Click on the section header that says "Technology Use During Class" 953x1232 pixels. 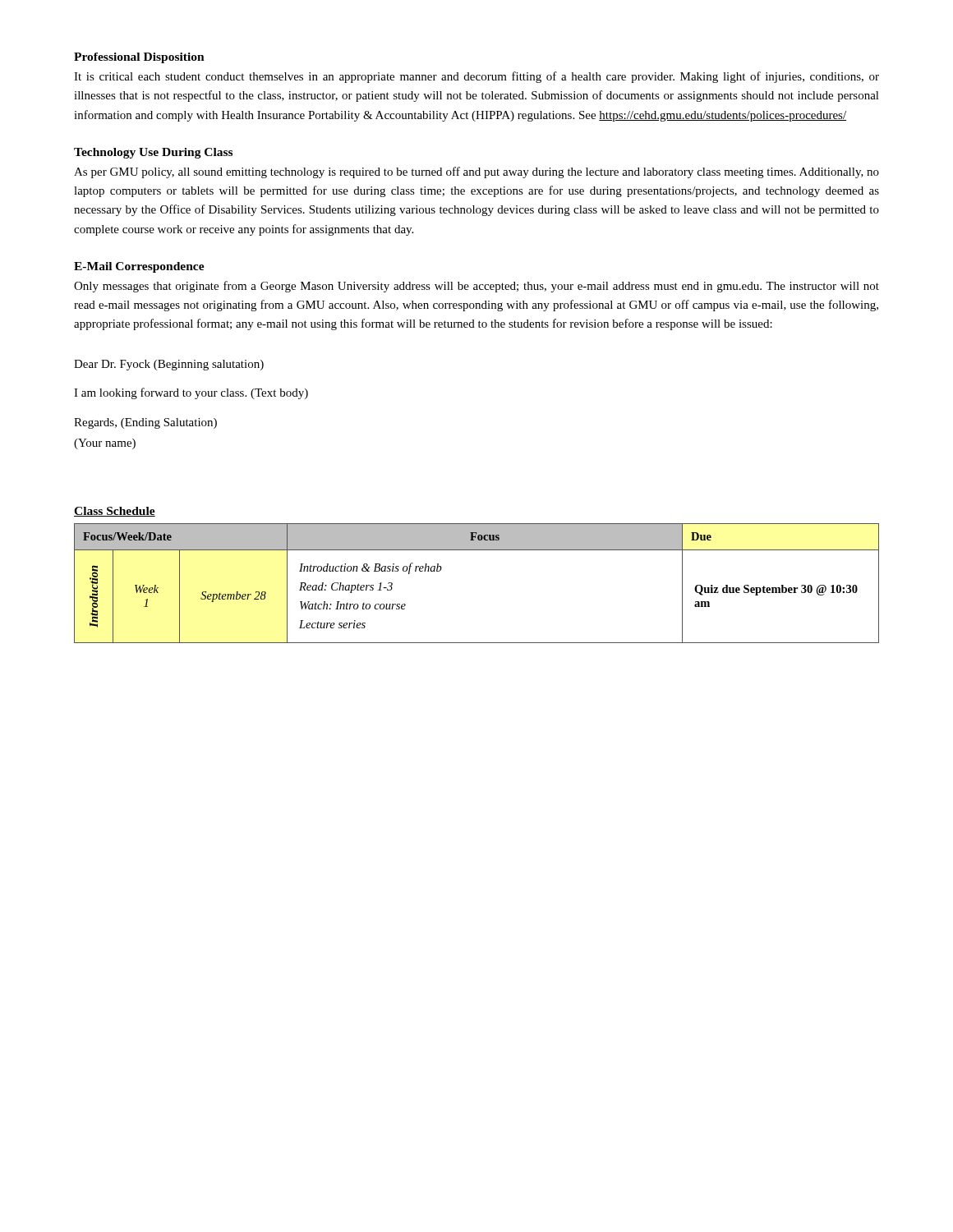point(153,151)
